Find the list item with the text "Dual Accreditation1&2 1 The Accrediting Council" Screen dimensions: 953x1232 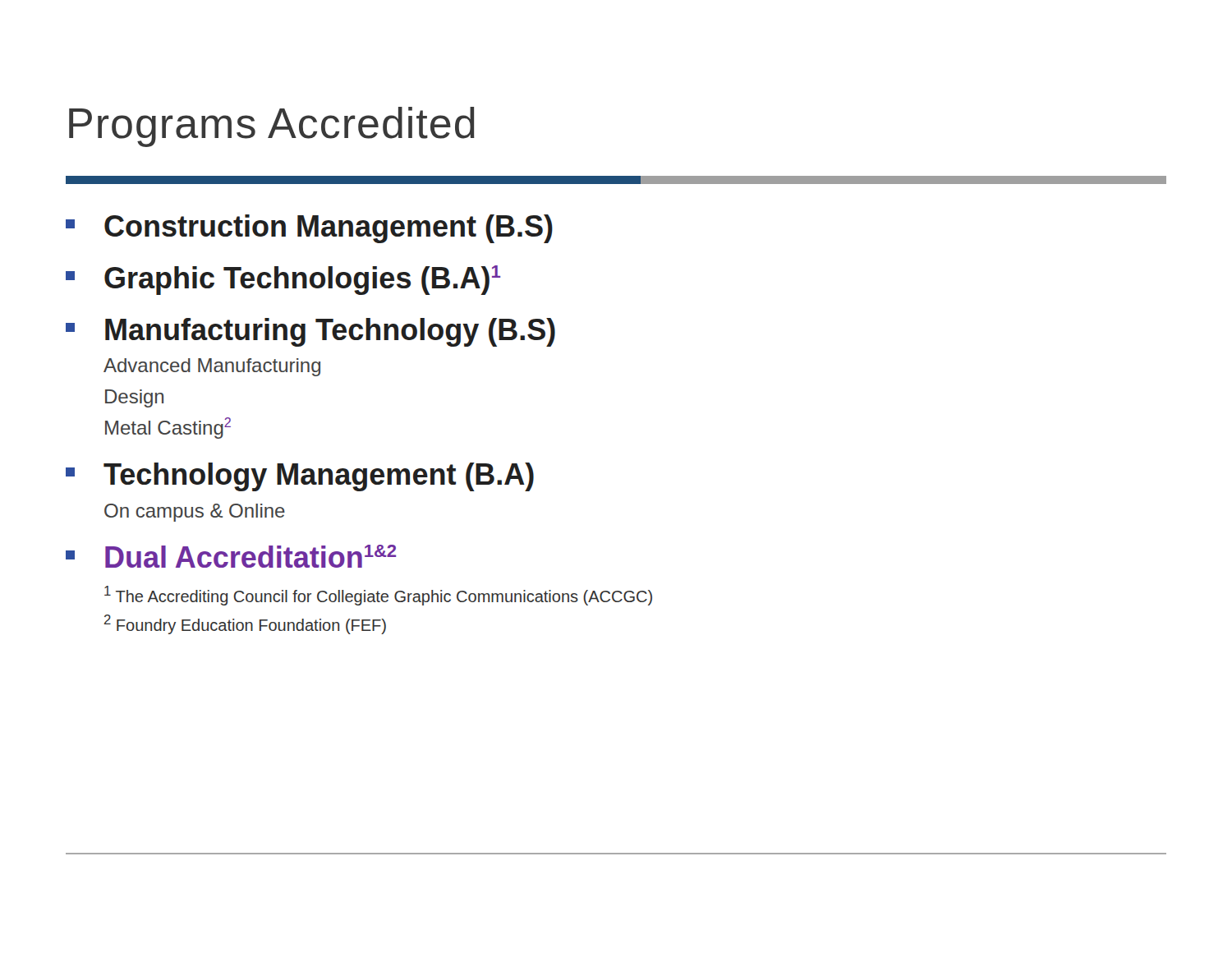[x=616, y=588]
